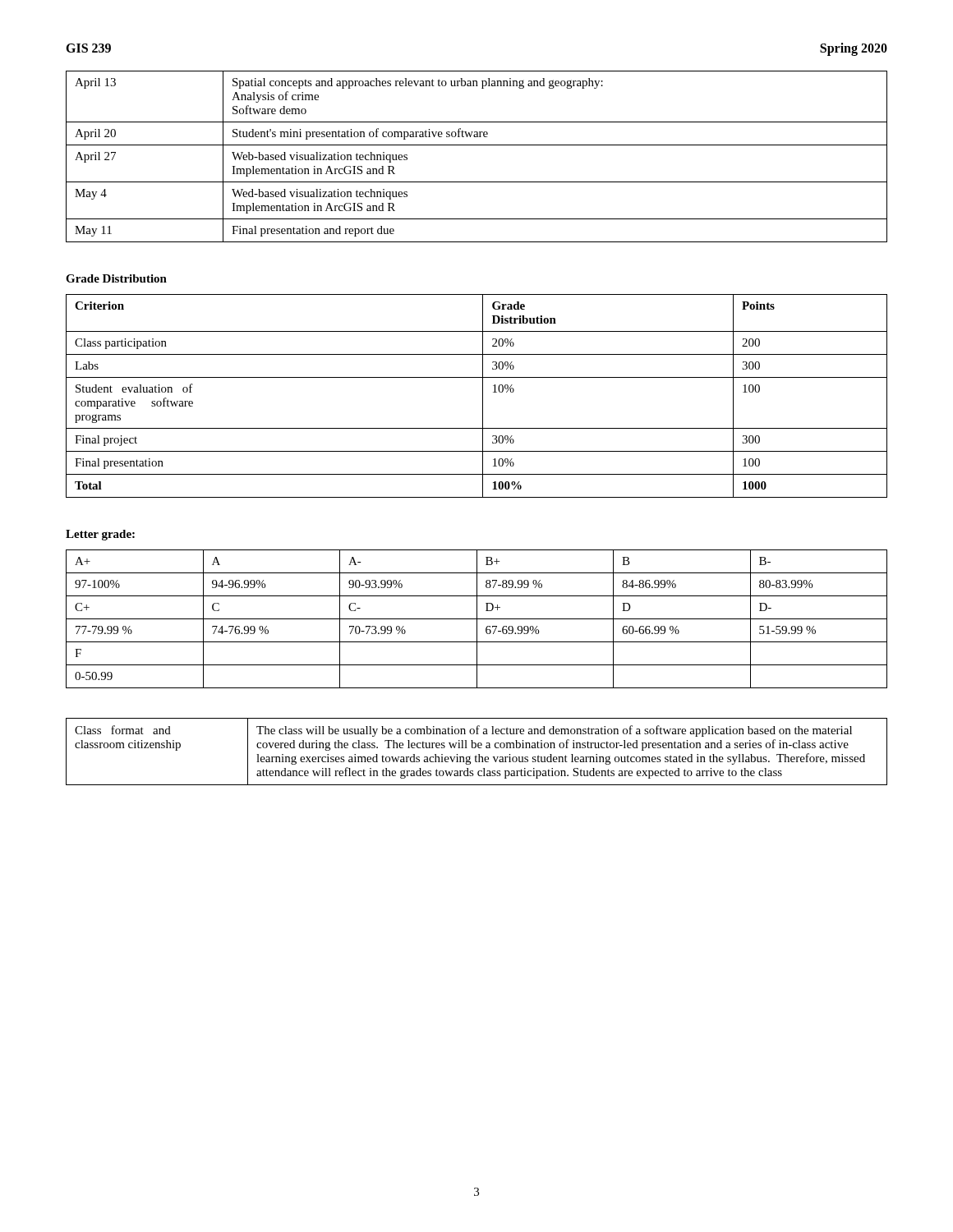
Task: Locate the table with the text "Student's mini presentation of comparative"
Action: tap(476, 156)
